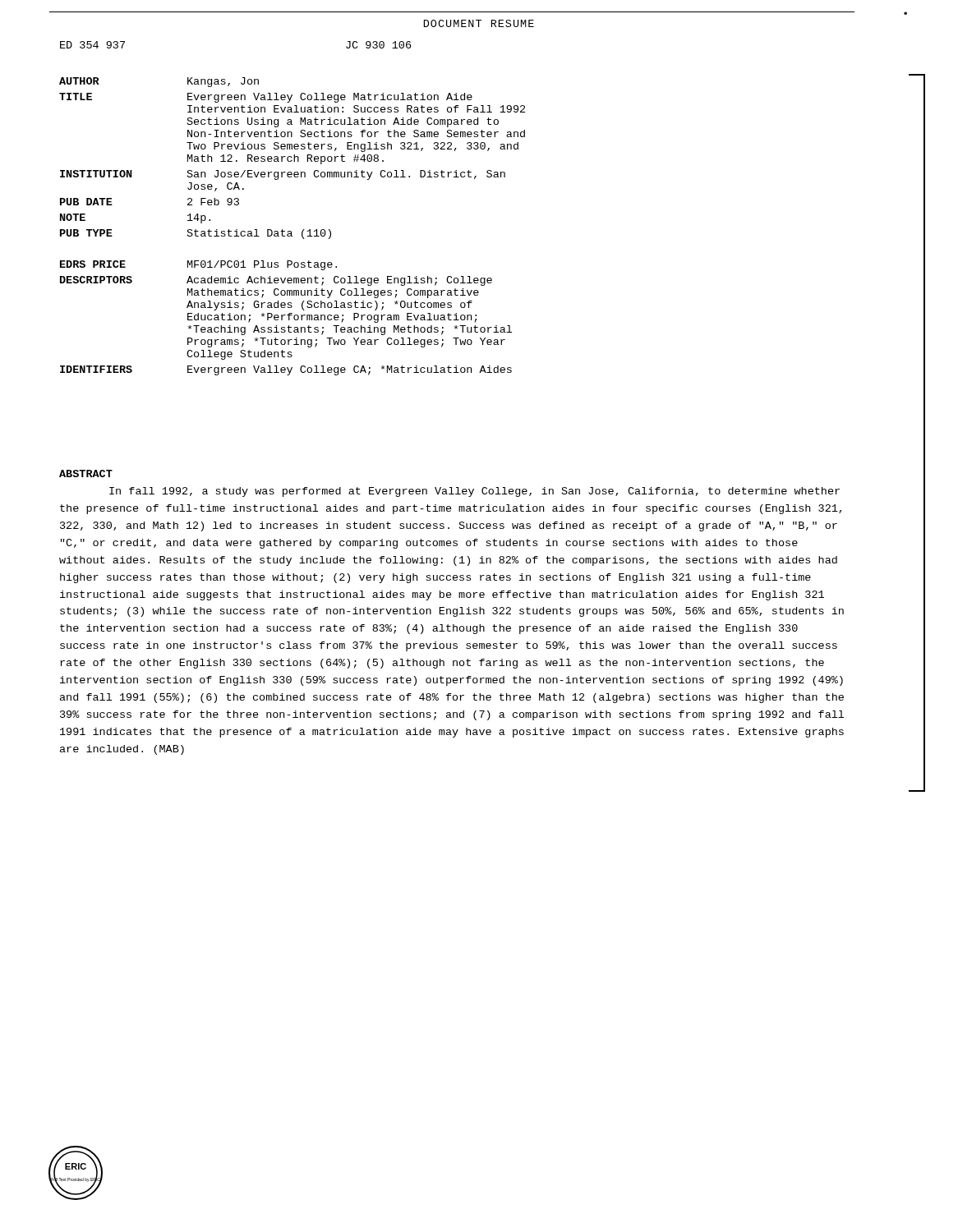Find the table that mentions "PUB DATE"

462,226
